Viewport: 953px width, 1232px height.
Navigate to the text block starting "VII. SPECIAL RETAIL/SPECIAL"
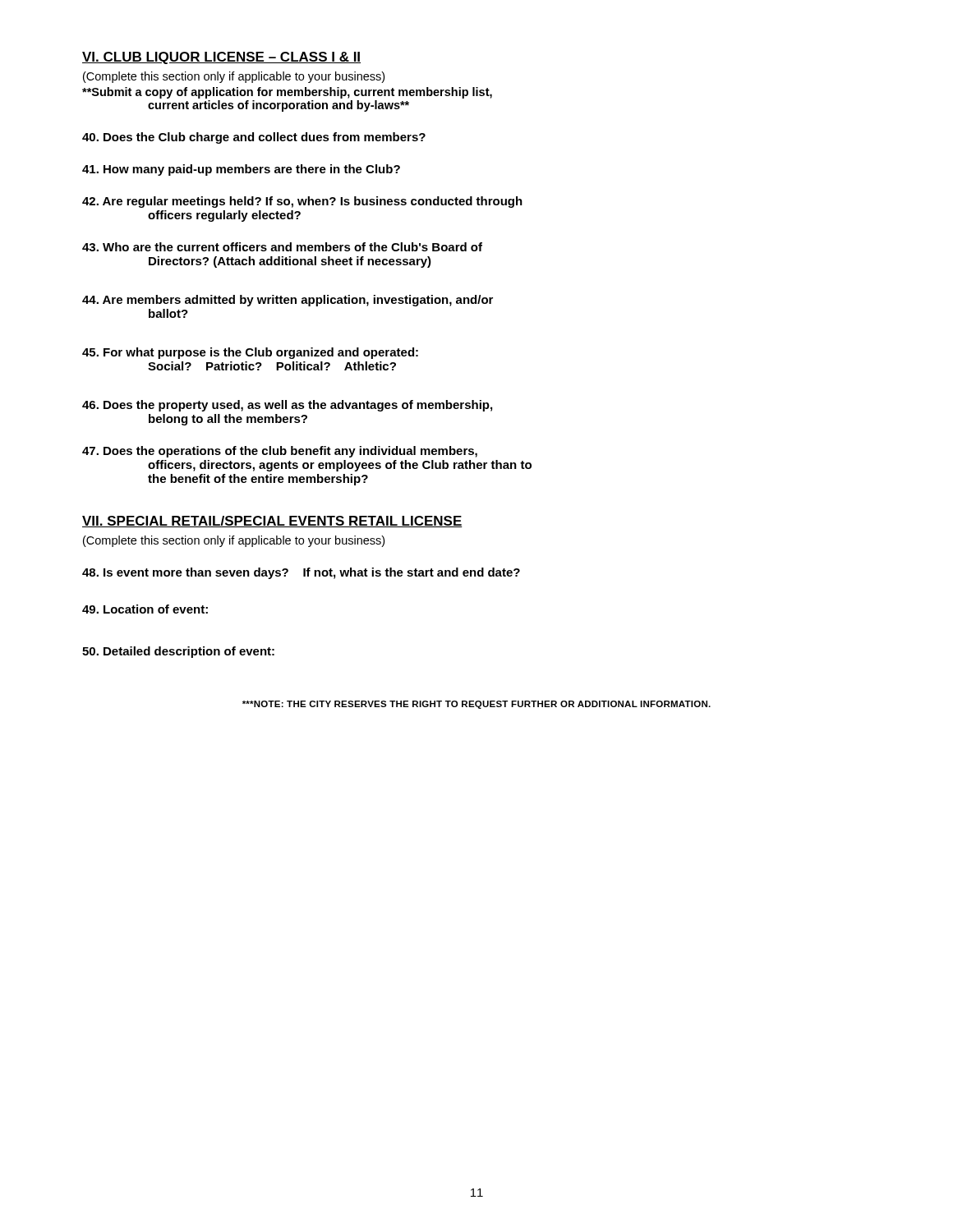tap(272, 521)
